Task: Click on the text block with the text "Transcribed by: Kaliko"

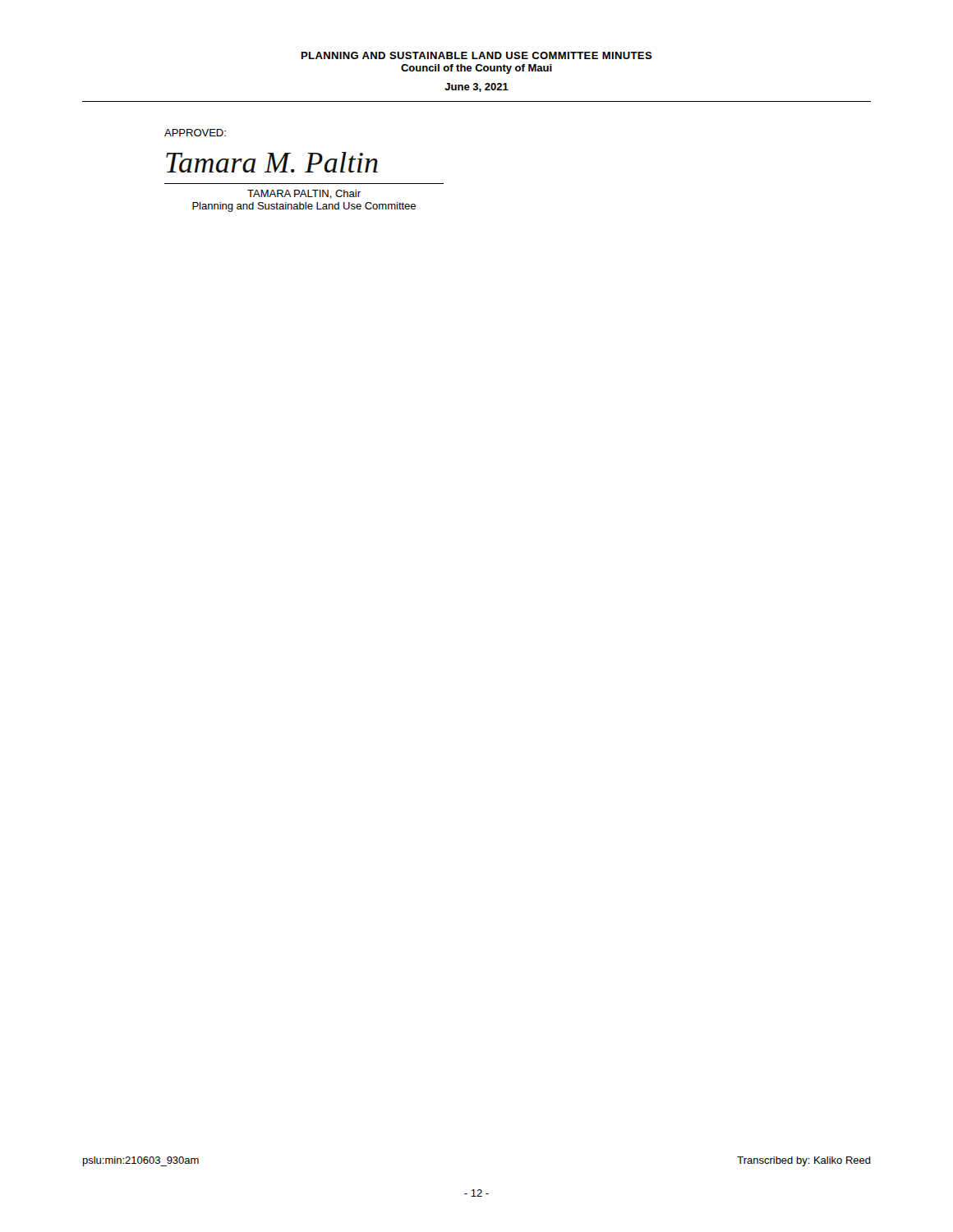Action: pyautogui.click(x=804, y=1160)
